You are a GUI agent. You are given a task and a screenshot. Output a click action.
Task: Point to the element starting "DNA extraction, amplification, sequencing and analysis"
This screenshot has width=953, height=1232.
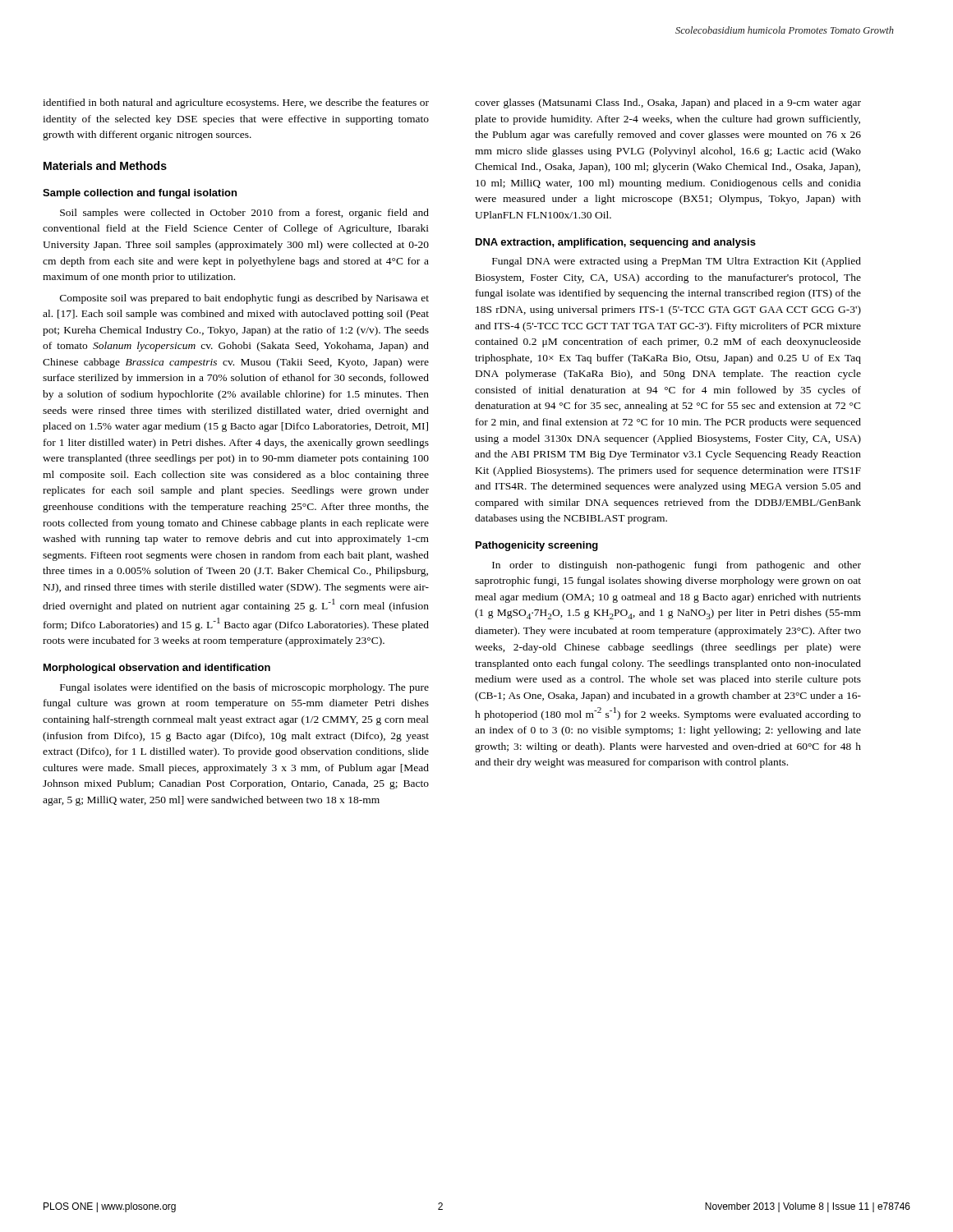tap(615, 241)
